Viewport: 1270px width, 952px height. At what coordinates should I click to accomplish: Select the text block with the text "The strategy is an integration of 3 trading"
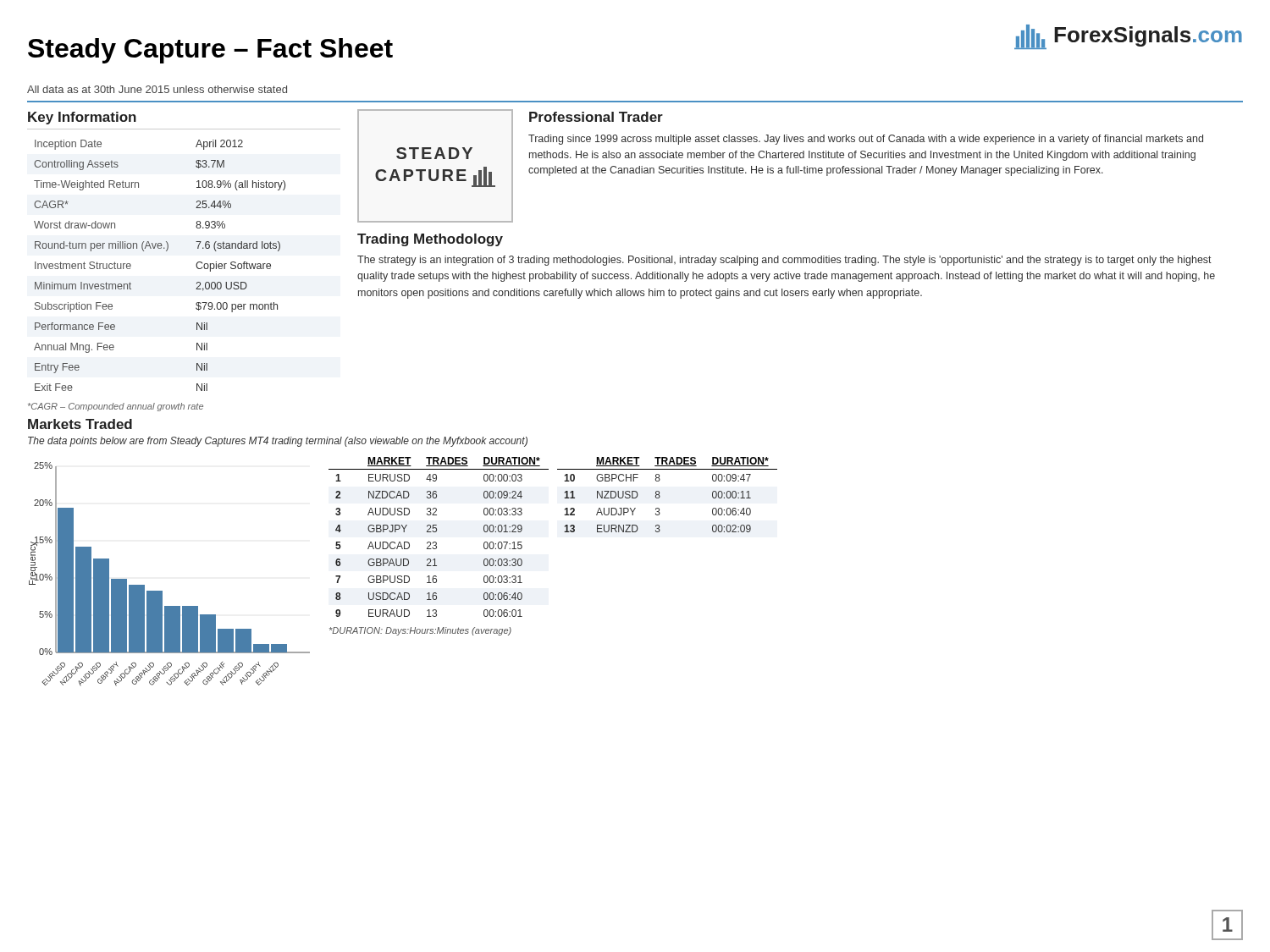[x=800, y=277]
